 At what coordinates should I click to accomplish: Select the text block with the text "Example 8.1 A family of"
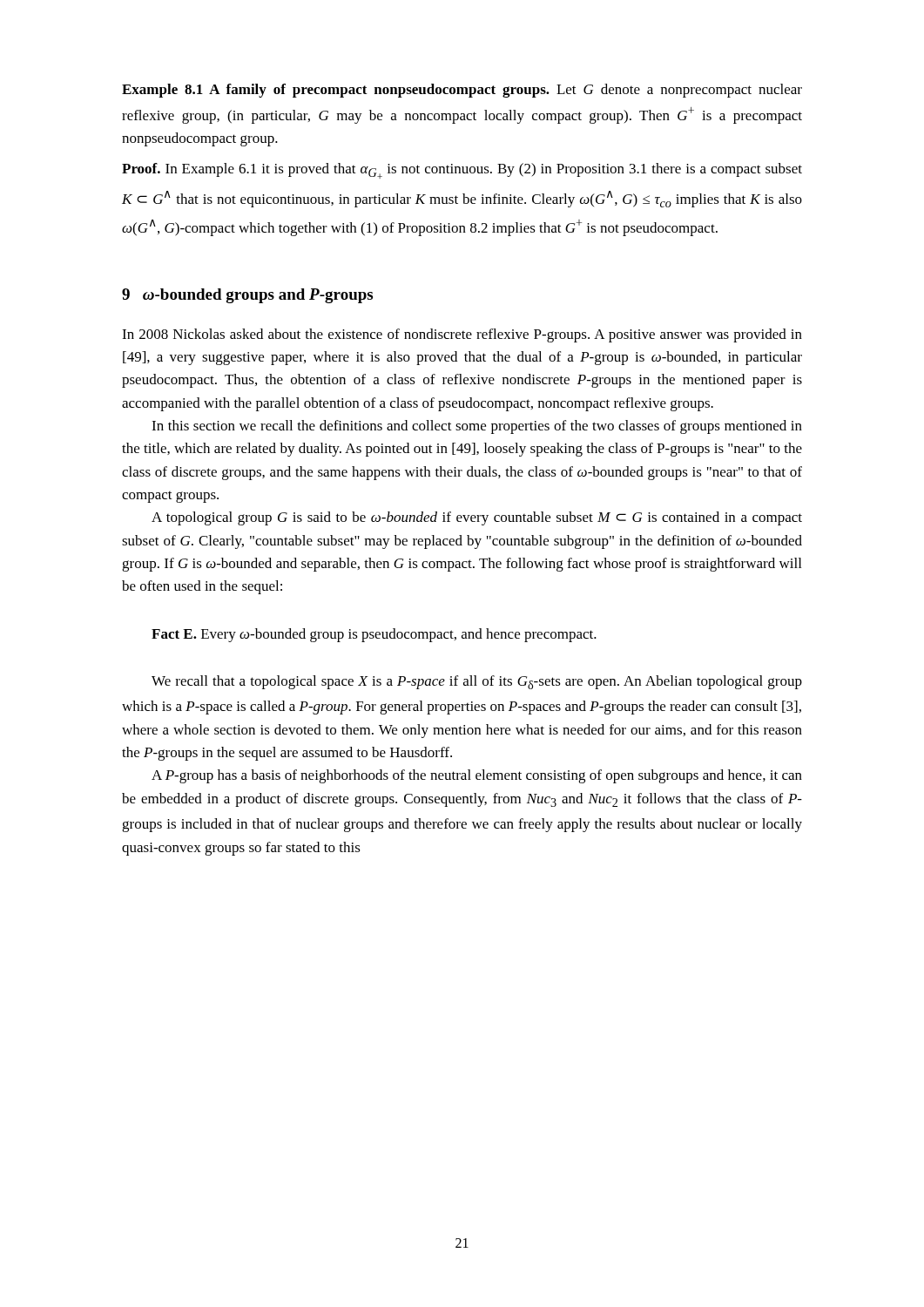(462, 114)
